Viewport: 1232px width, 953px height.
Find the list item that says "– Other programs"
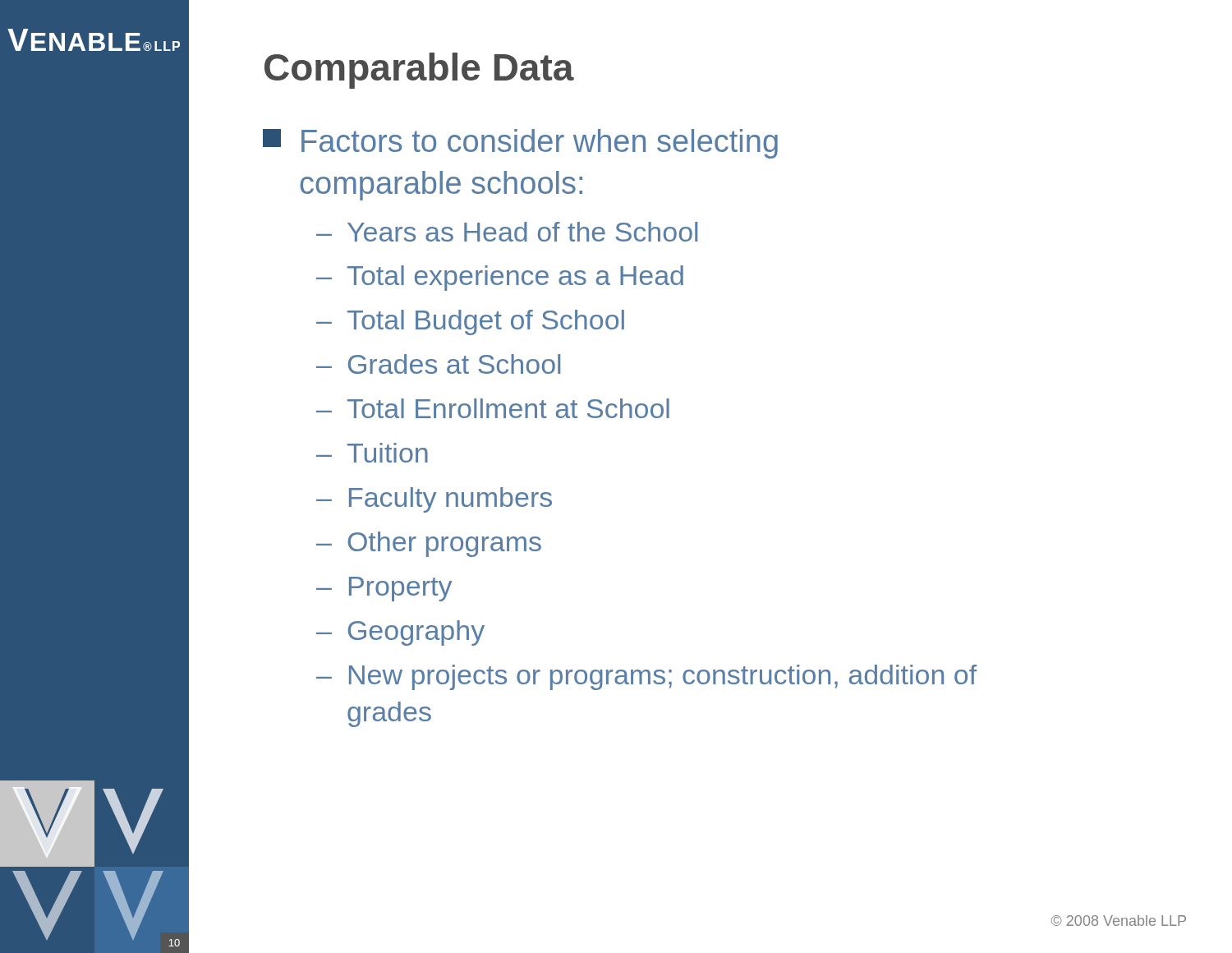[429, 542]
